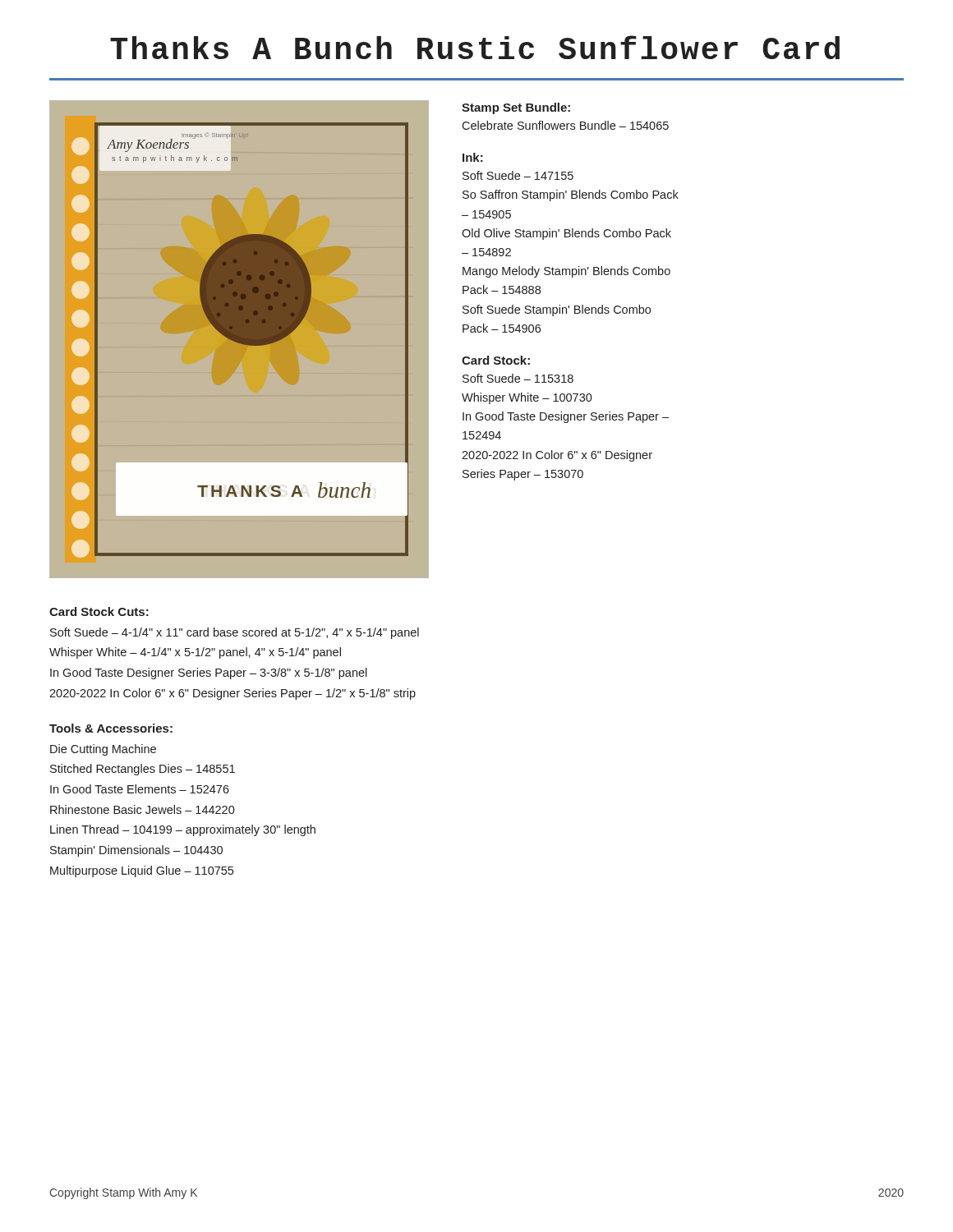Select the photo

pyautogui.click(x=239, y=339)
